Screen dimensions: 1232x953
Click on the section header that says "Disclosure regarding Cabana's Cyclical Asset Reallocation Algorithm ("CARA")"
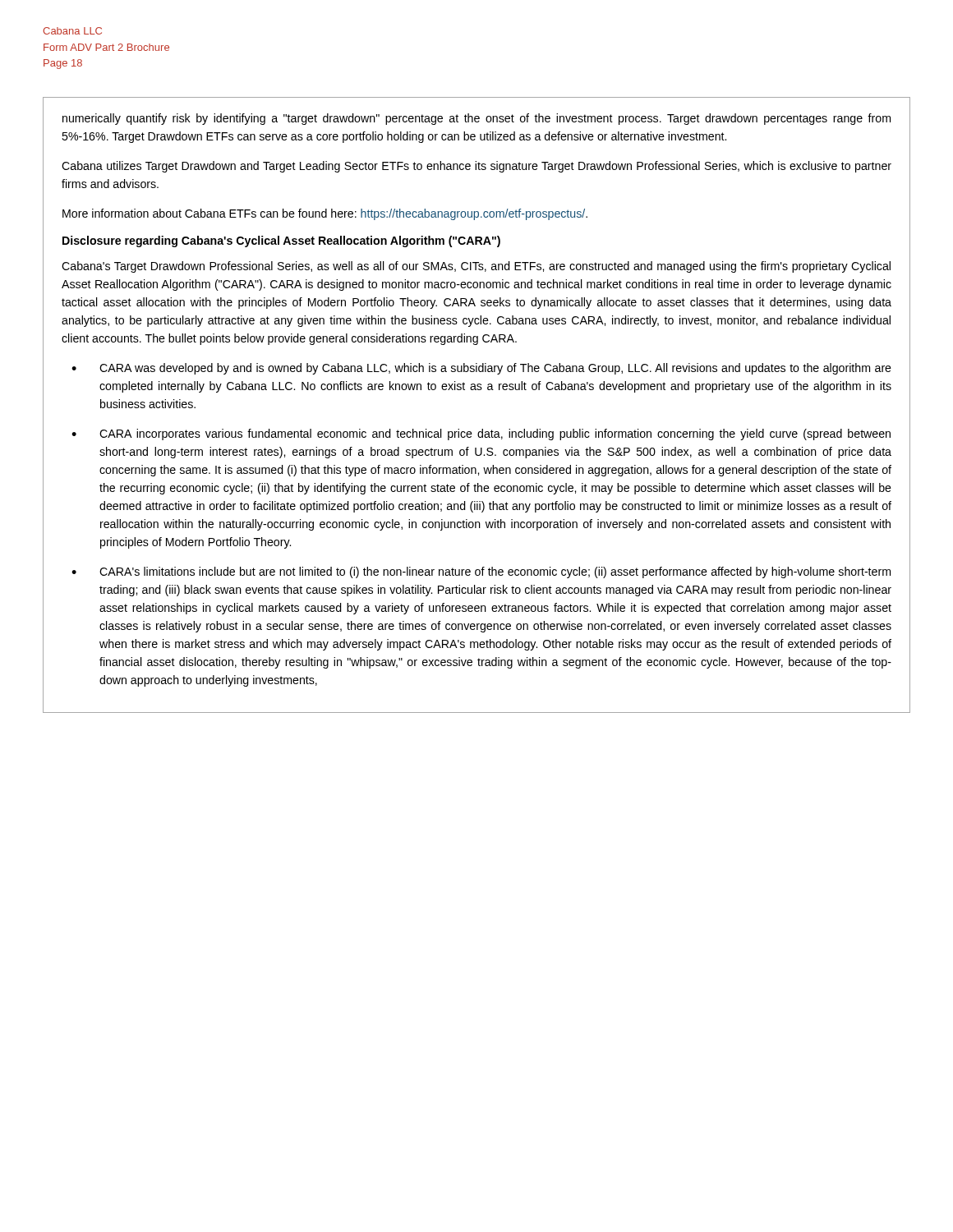(281, 241)
